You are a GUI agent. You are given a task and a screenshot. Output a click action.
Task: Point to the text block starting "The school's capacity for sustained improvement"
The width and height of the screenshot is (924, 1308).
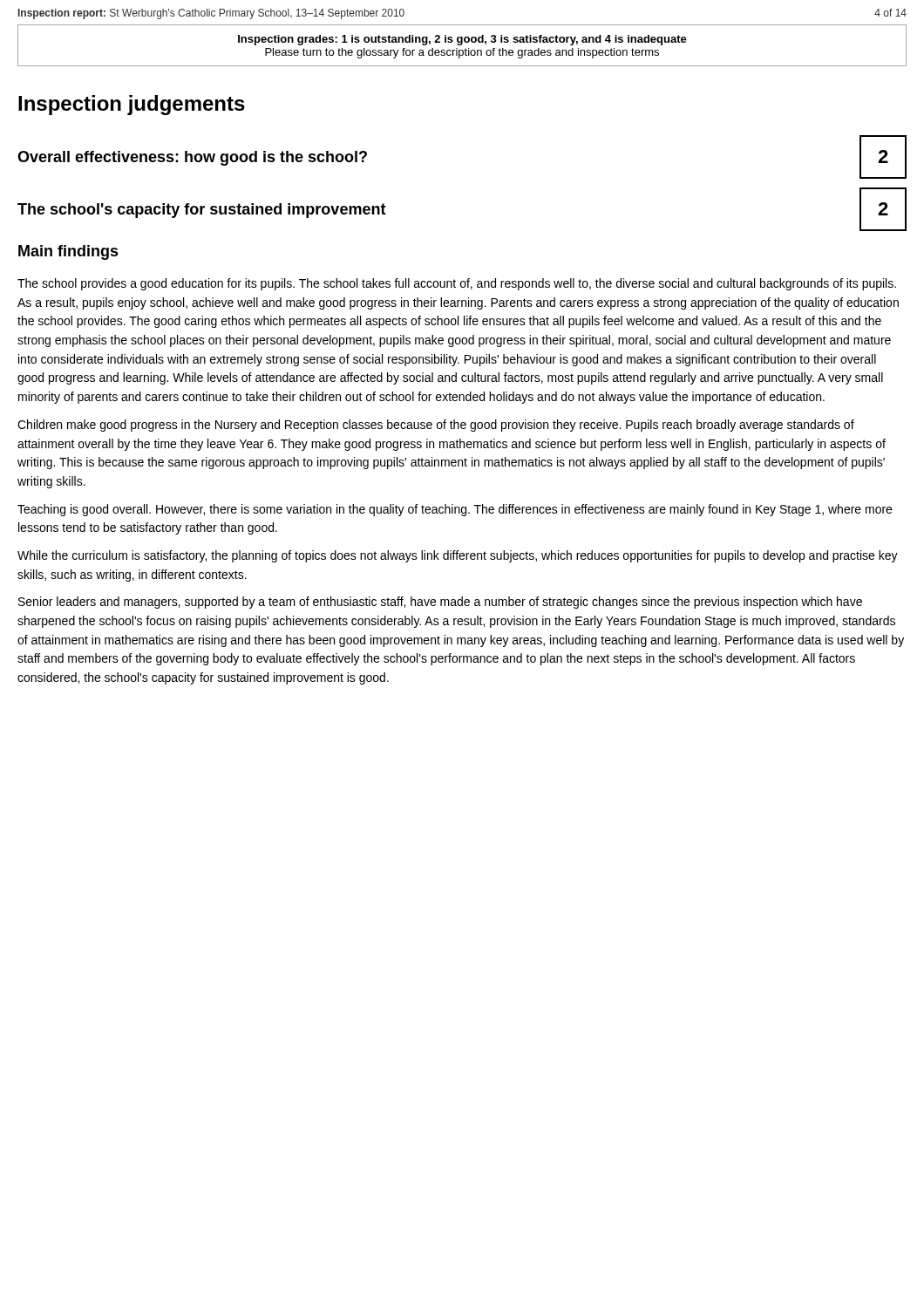(x=202, y=209)
